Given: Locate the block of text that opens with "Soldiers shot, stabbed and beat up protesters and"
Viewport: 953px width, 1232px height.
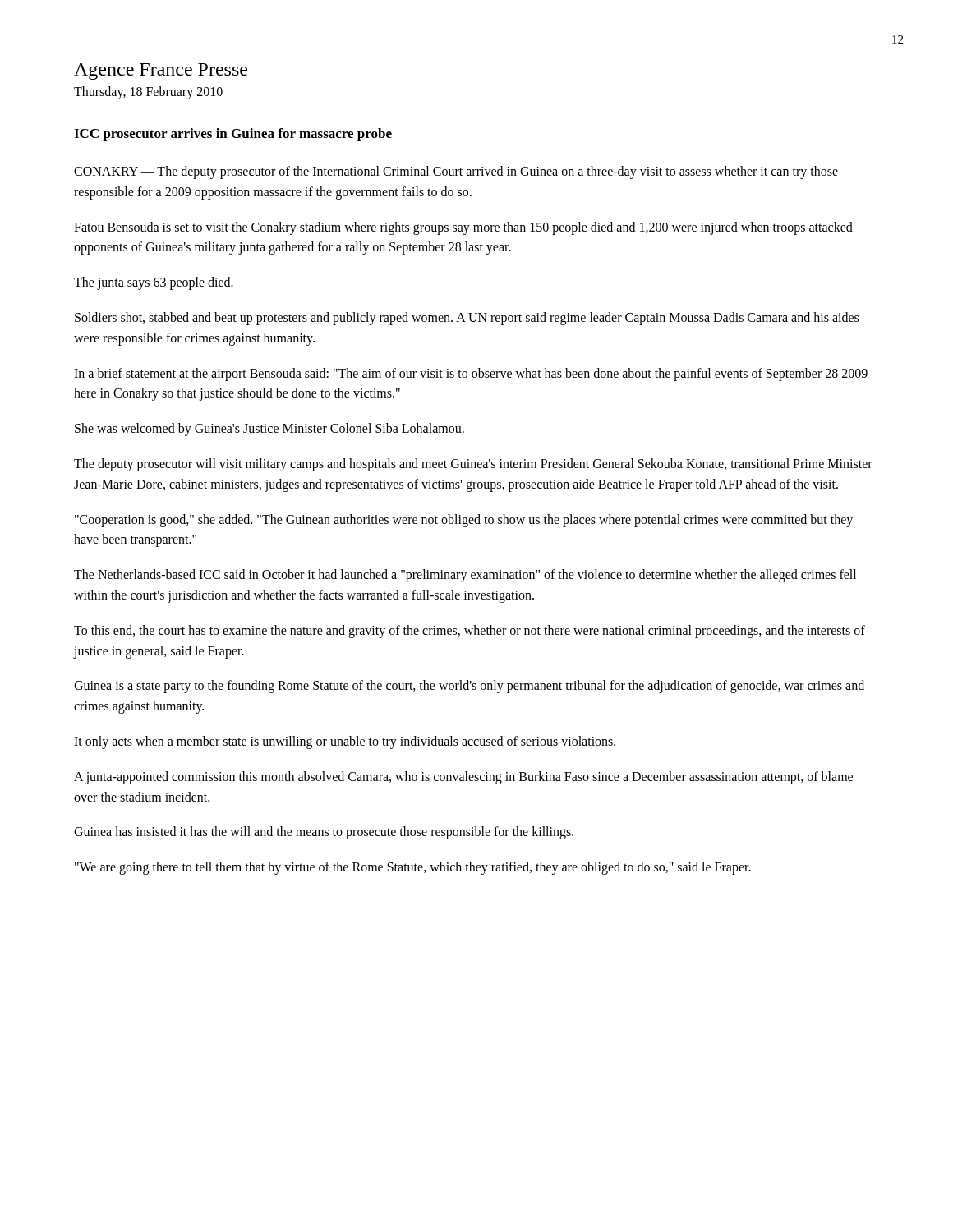Looking at the screenshot, I should point(476,328).
